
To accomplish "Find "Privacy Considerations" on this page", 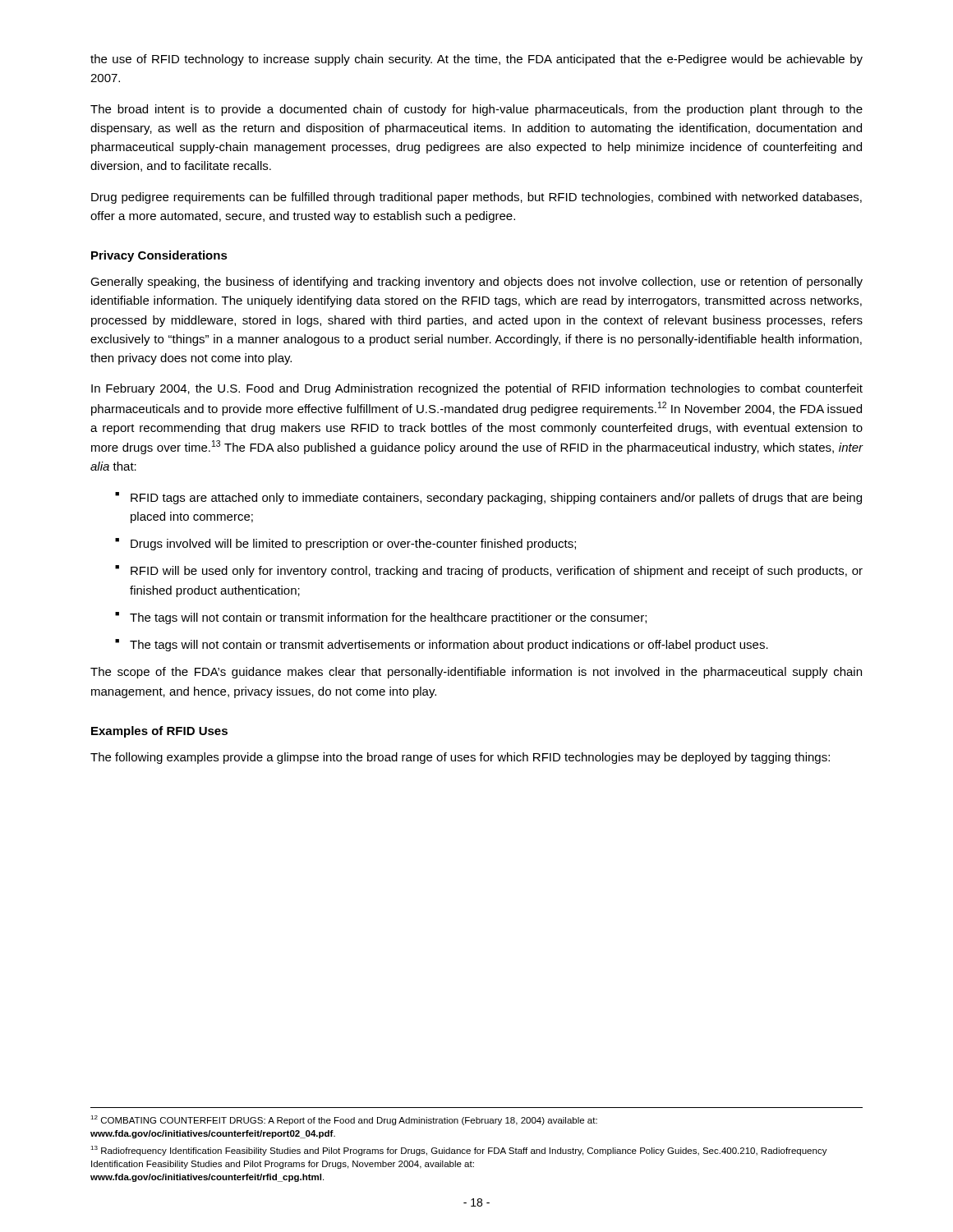I will tap(159, 255).
